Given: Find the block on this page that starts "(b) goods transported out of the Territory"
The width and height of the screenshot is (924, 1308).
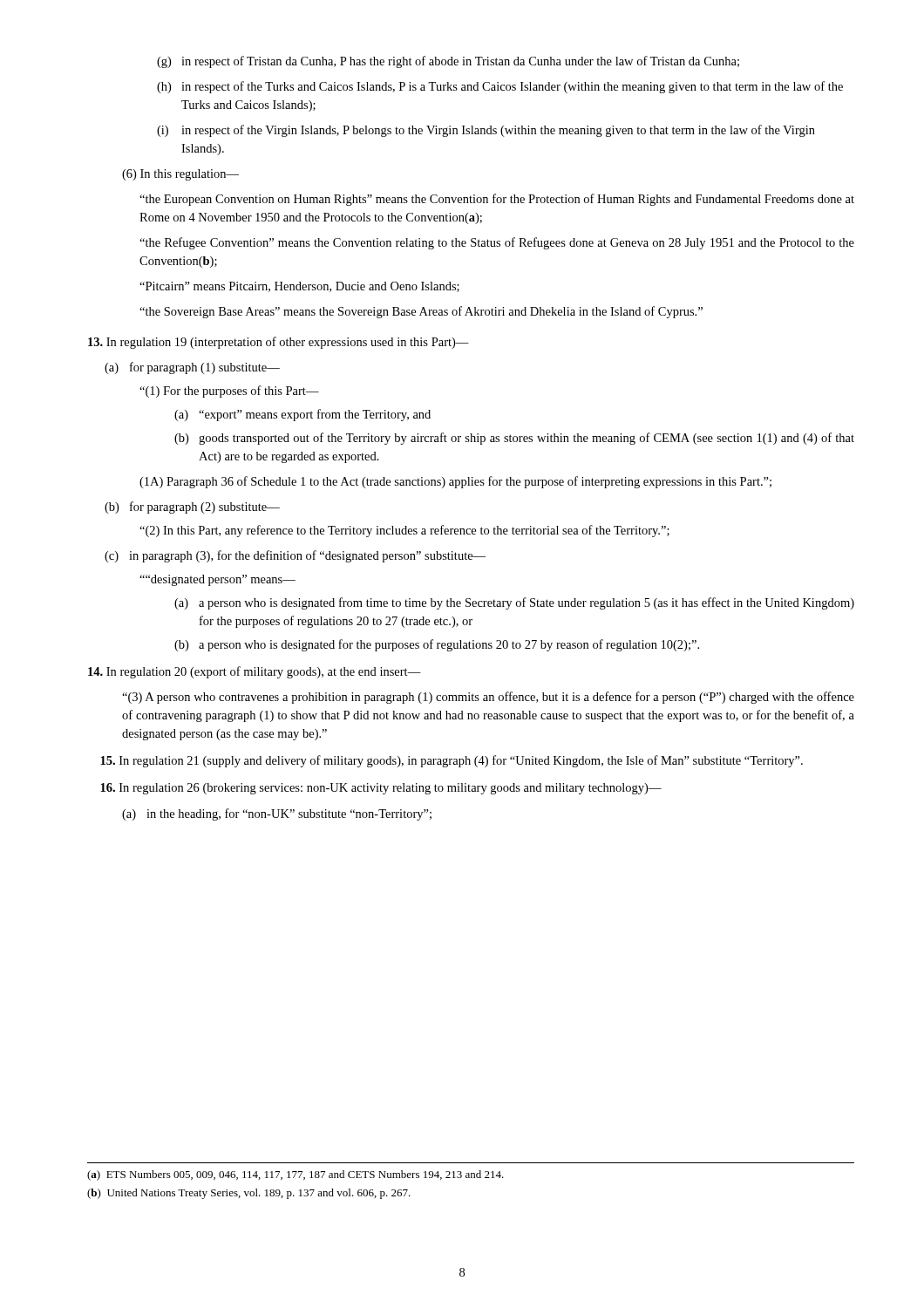Looking at the screenshot, I should point(514,448).
